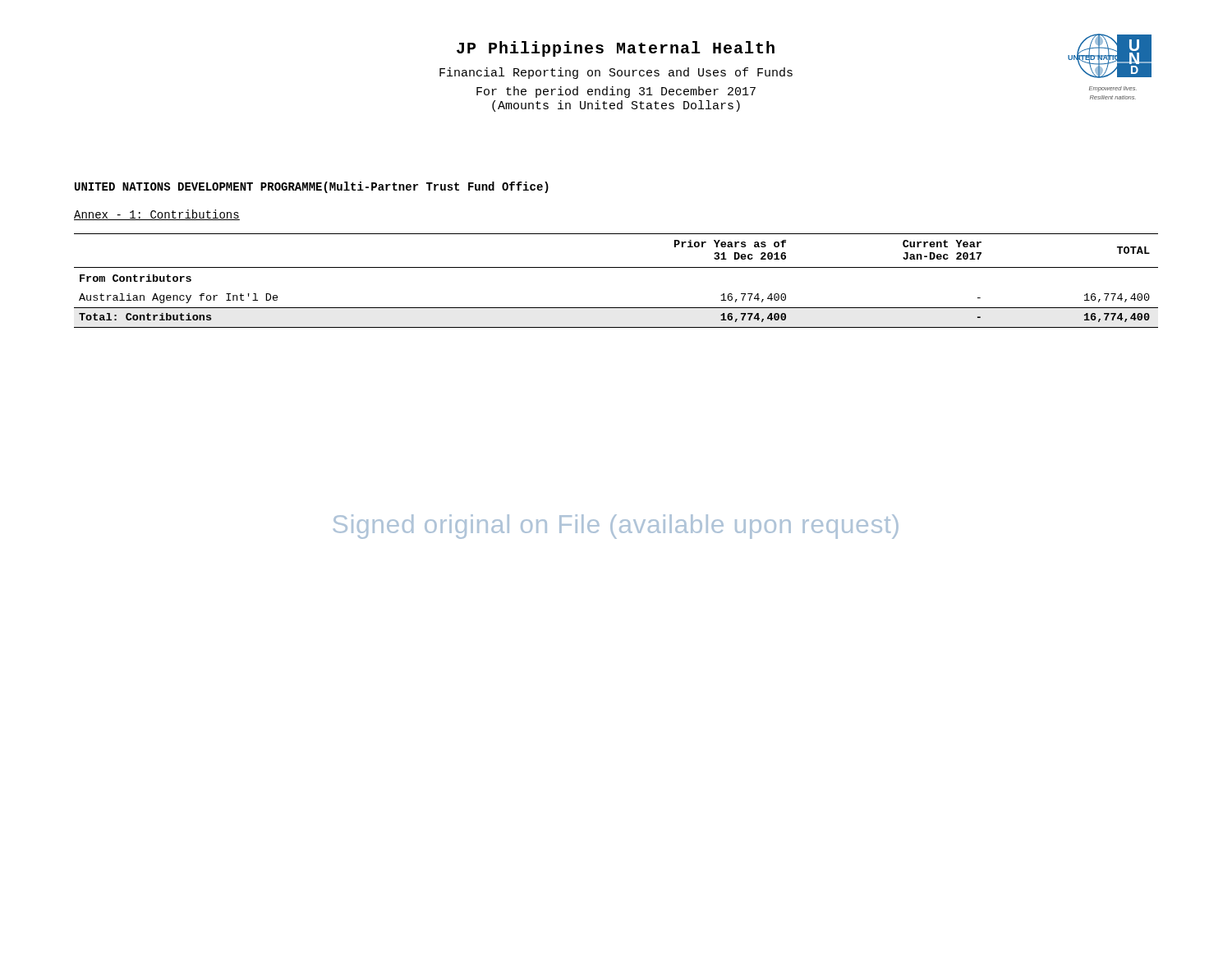Point to "UNITED NATIONS DEVELOPMENT PROGRAMME(Multi-Partner Trust Fund Office)"

(312, 187)
